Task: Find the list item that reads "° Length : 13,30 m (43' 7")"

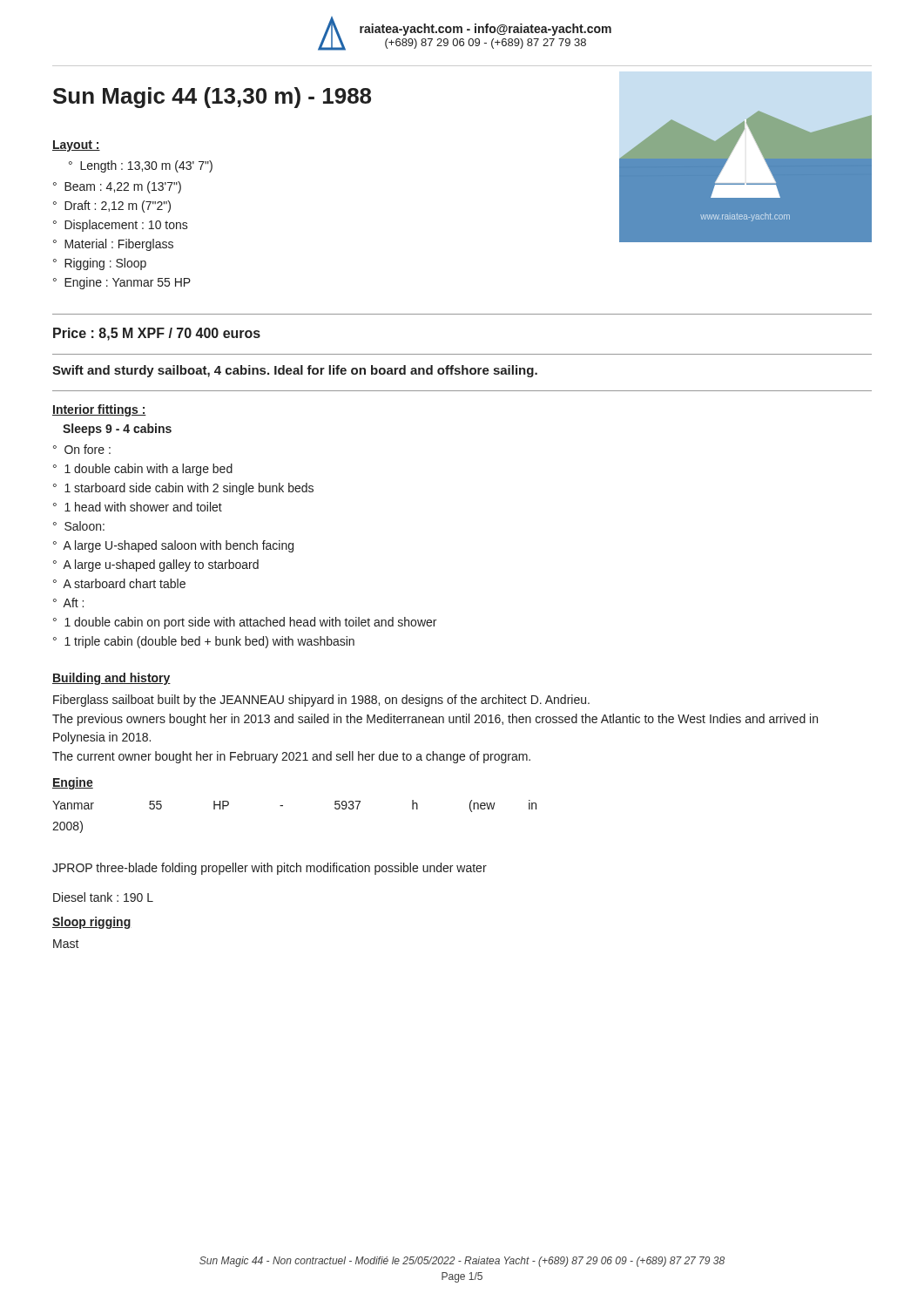Action: [x=133, y=166]
